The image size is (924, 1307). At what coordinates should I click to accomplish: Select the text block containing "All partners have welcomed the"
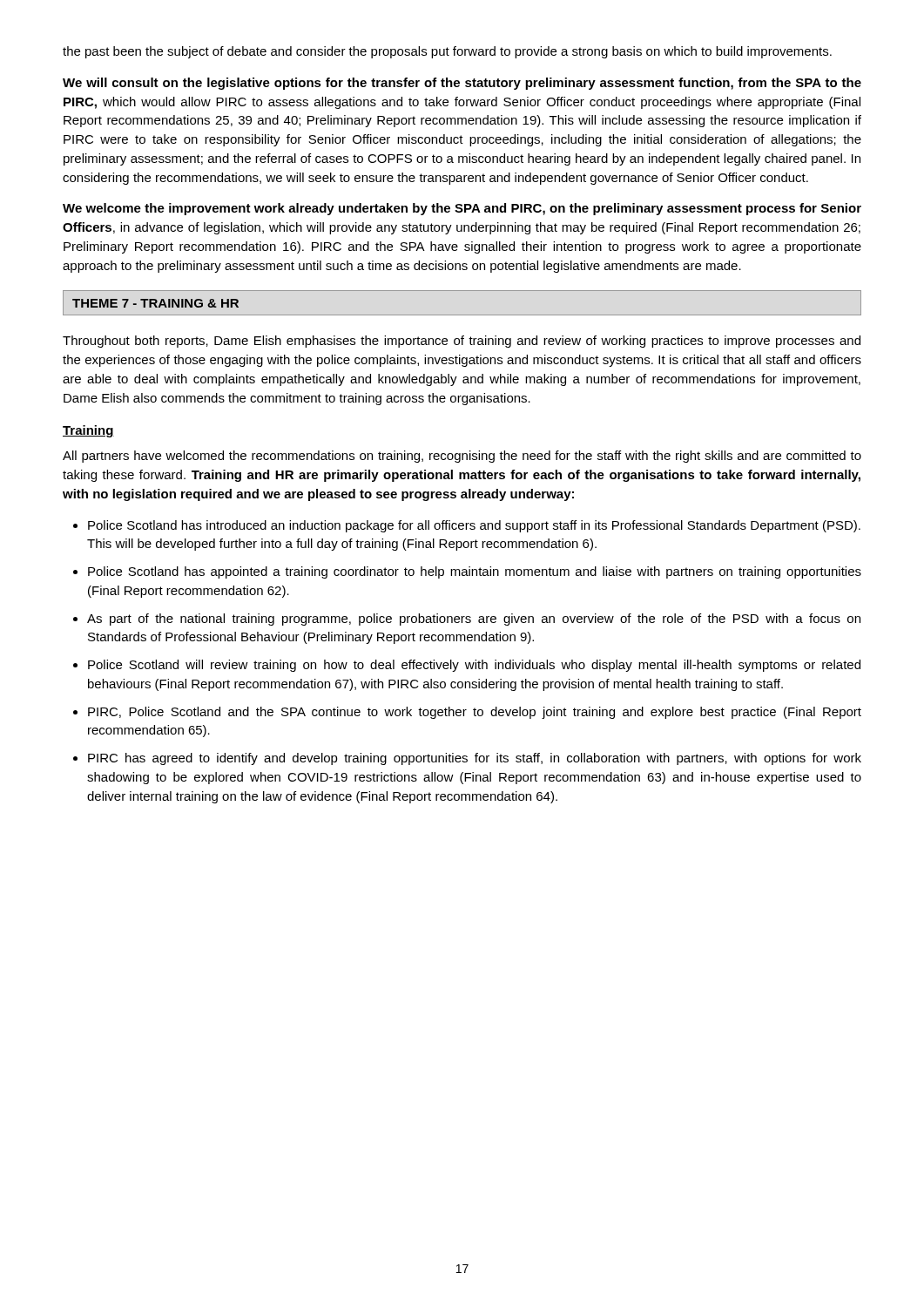click(x=462, y=474)
